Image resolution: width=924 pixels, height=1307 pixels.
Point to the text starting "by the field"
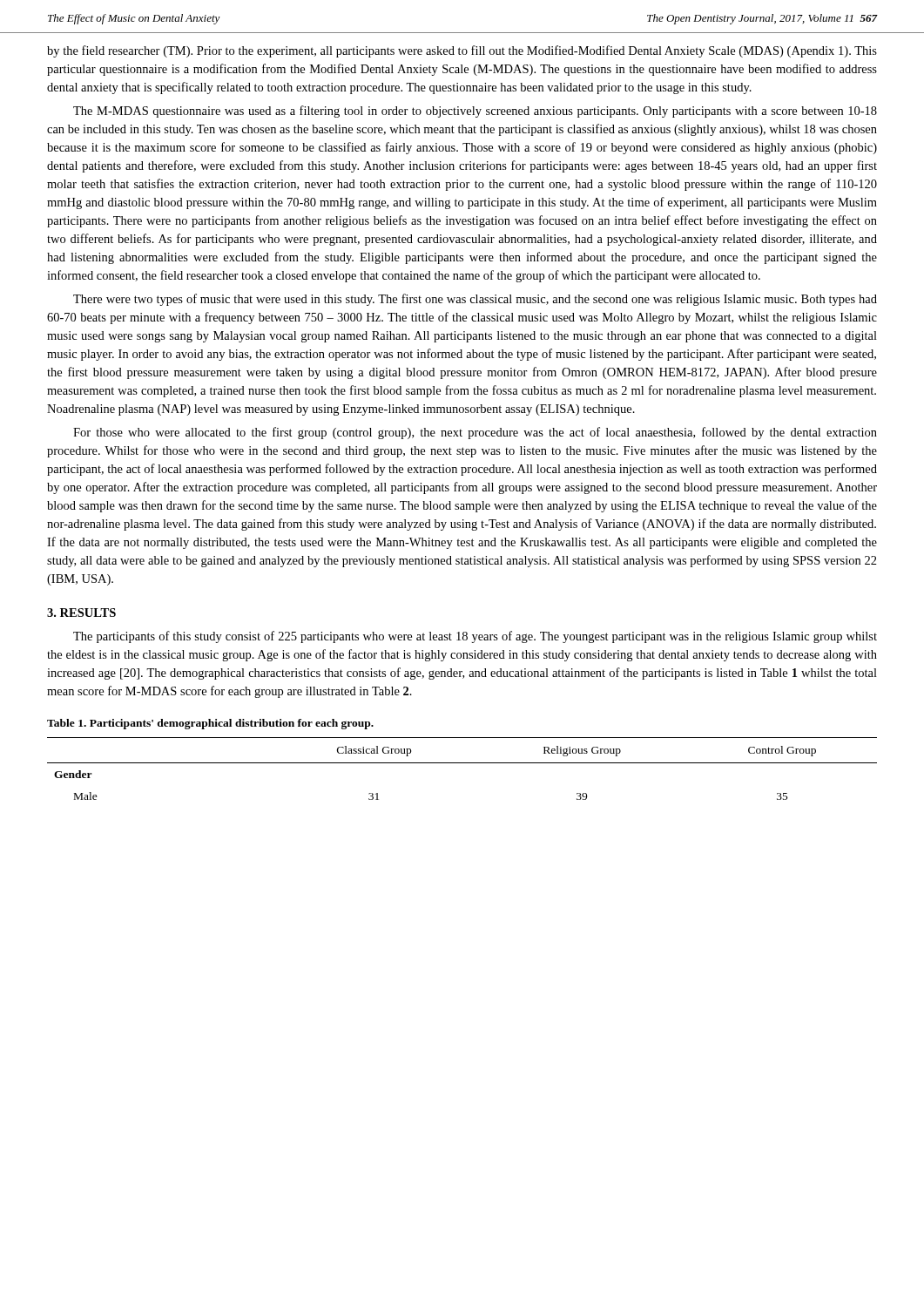pos(462,69)
